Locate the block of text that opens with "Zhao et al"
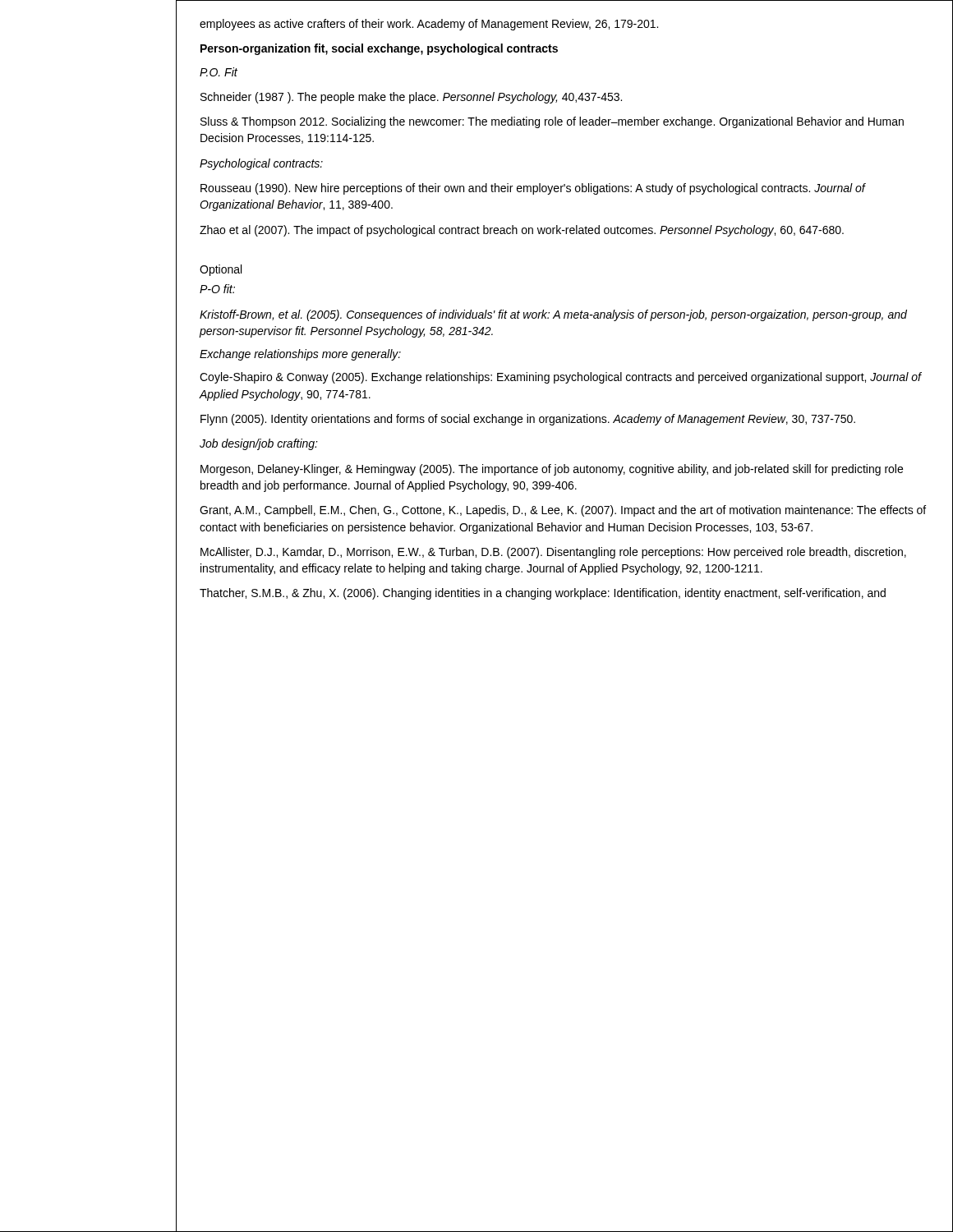This screenshot has height=1232, width=953. coord(522,230)
